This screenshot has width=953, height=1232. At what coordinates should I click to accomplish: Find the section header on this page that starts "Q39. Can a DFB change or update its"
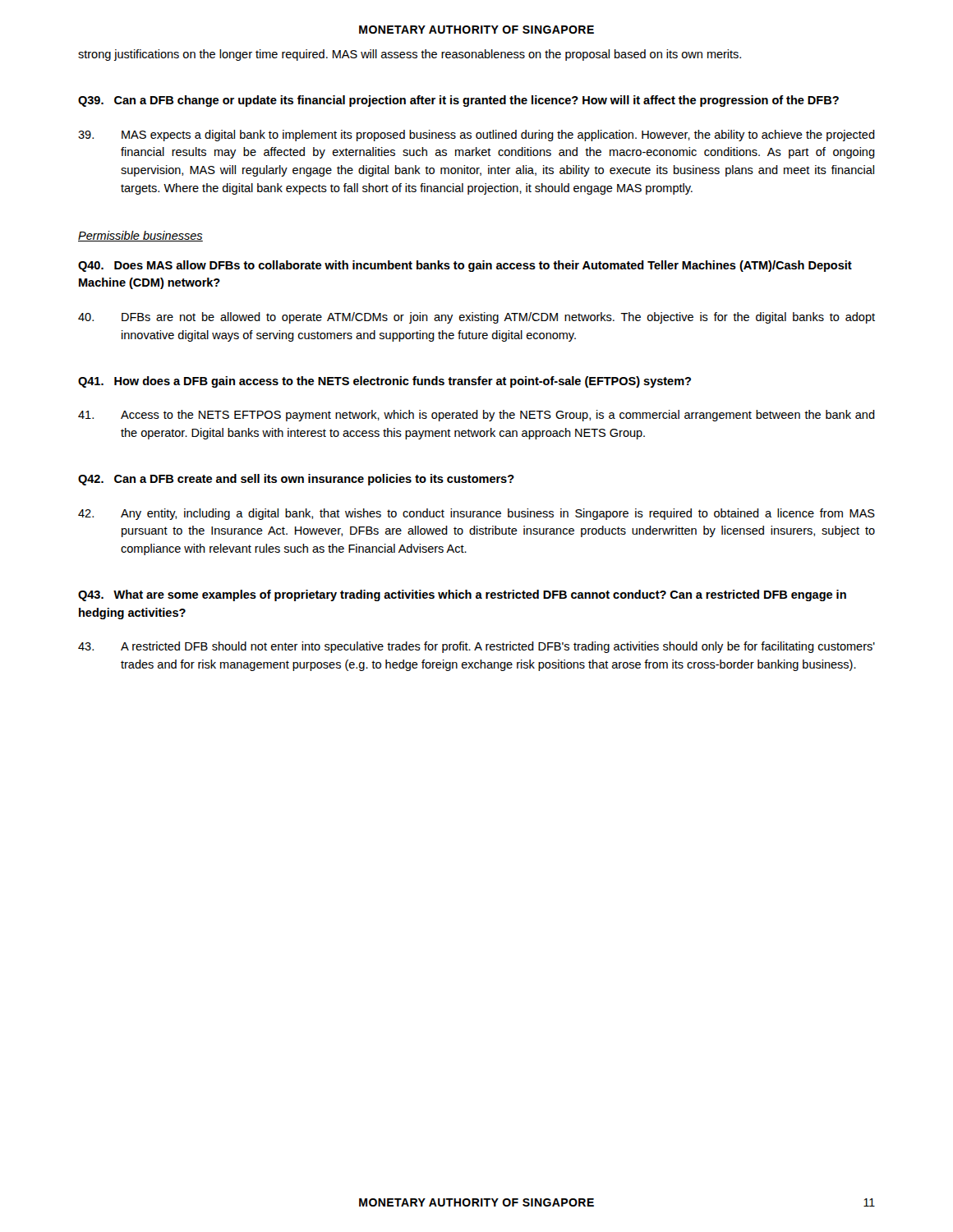[x=459, y=100]
